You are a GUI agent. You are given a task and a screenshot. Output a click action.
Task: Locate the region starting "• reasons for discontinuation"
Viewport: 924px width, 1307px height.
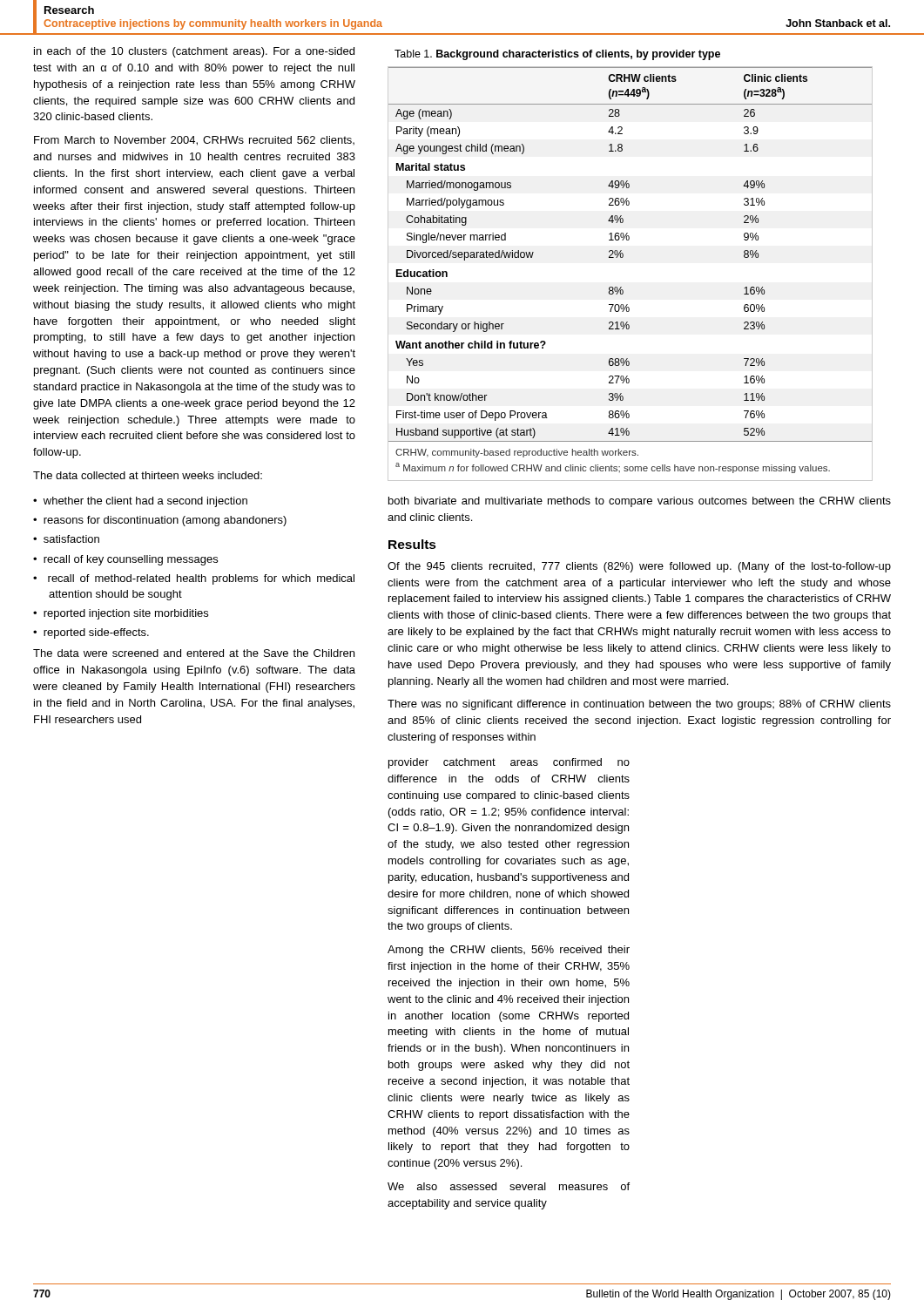click(160, 520)
